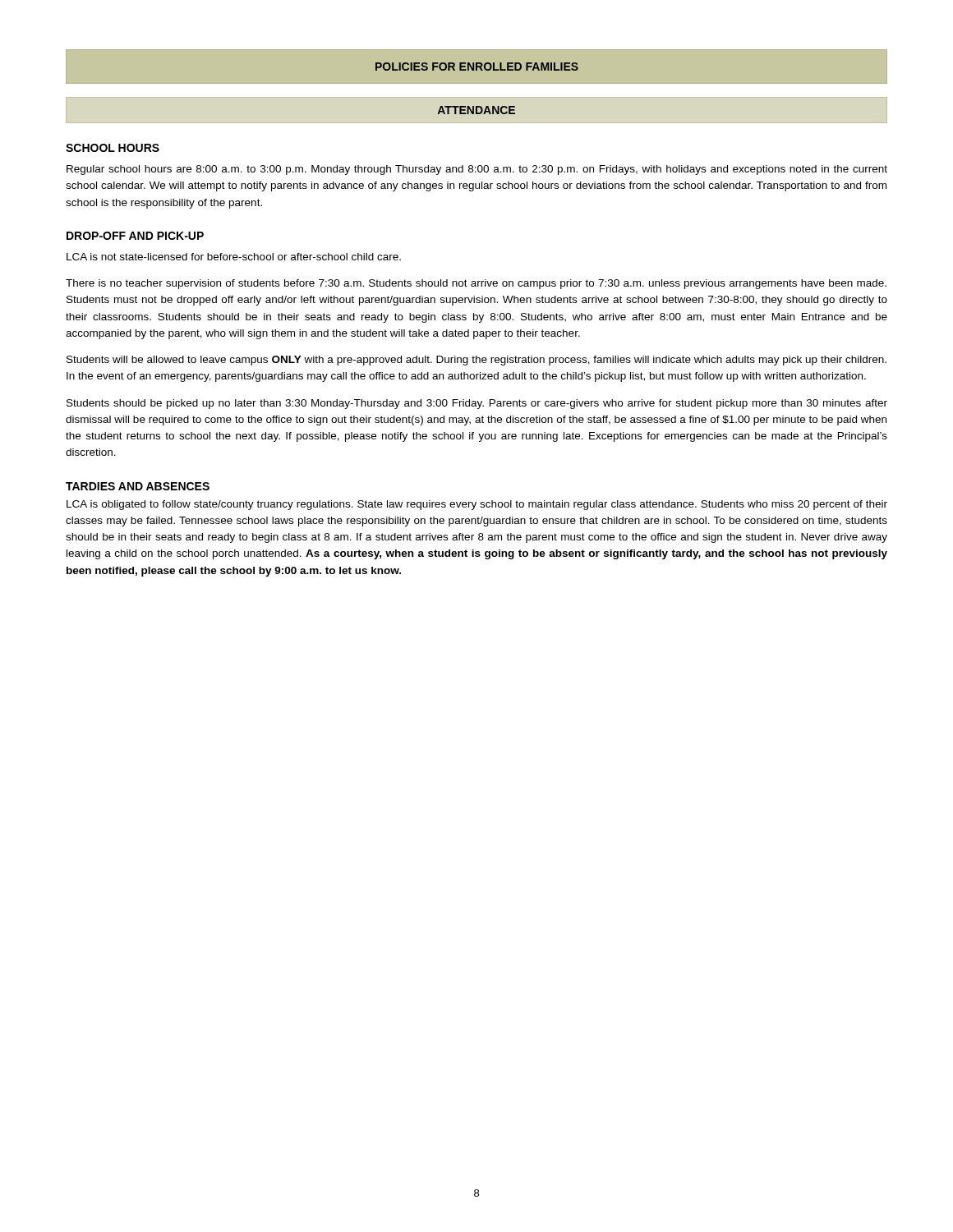This screenshot has height=1232, width=953.
Task: Select the text block that reads "LCA is not state-licensed"
Action: pyautogui.click(x=234, y=257)
